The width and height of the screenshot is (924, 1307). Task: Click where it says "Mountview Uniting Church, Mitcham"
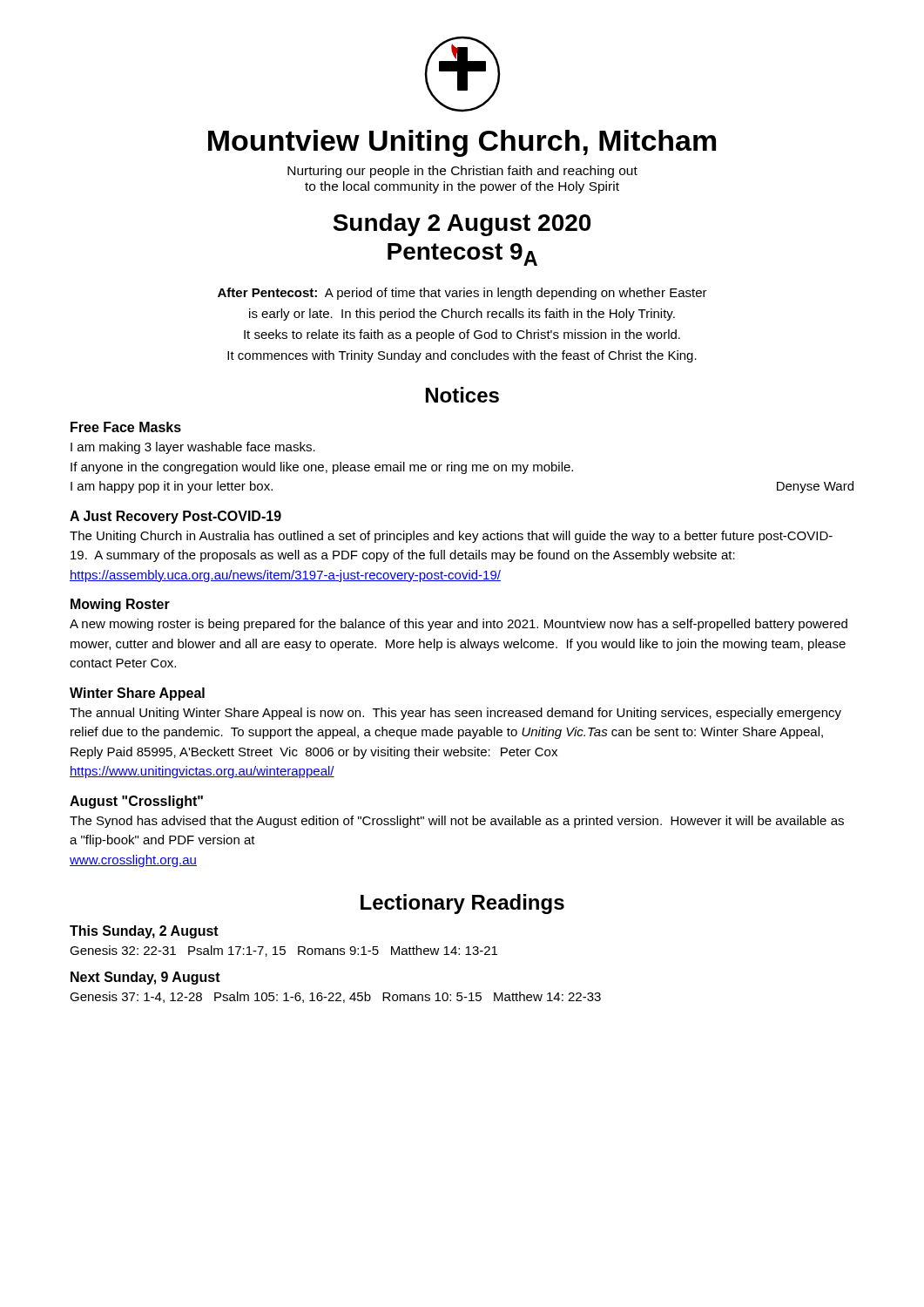(x=462, y=140)
